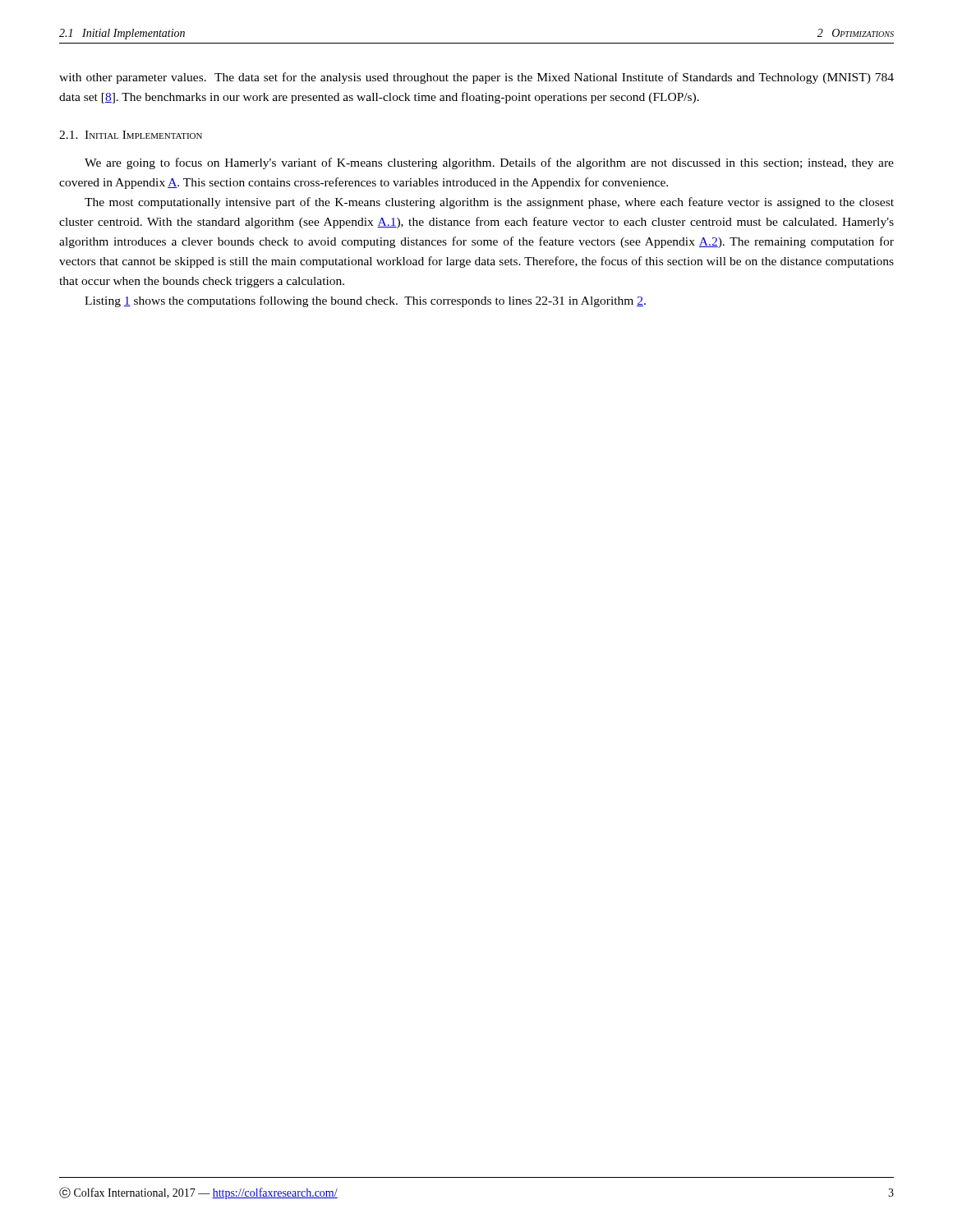953x1232 pixels.
Task: Click on the section header with the text "2.1. Initial Implementation"
Action: click(x=131, y=134)
